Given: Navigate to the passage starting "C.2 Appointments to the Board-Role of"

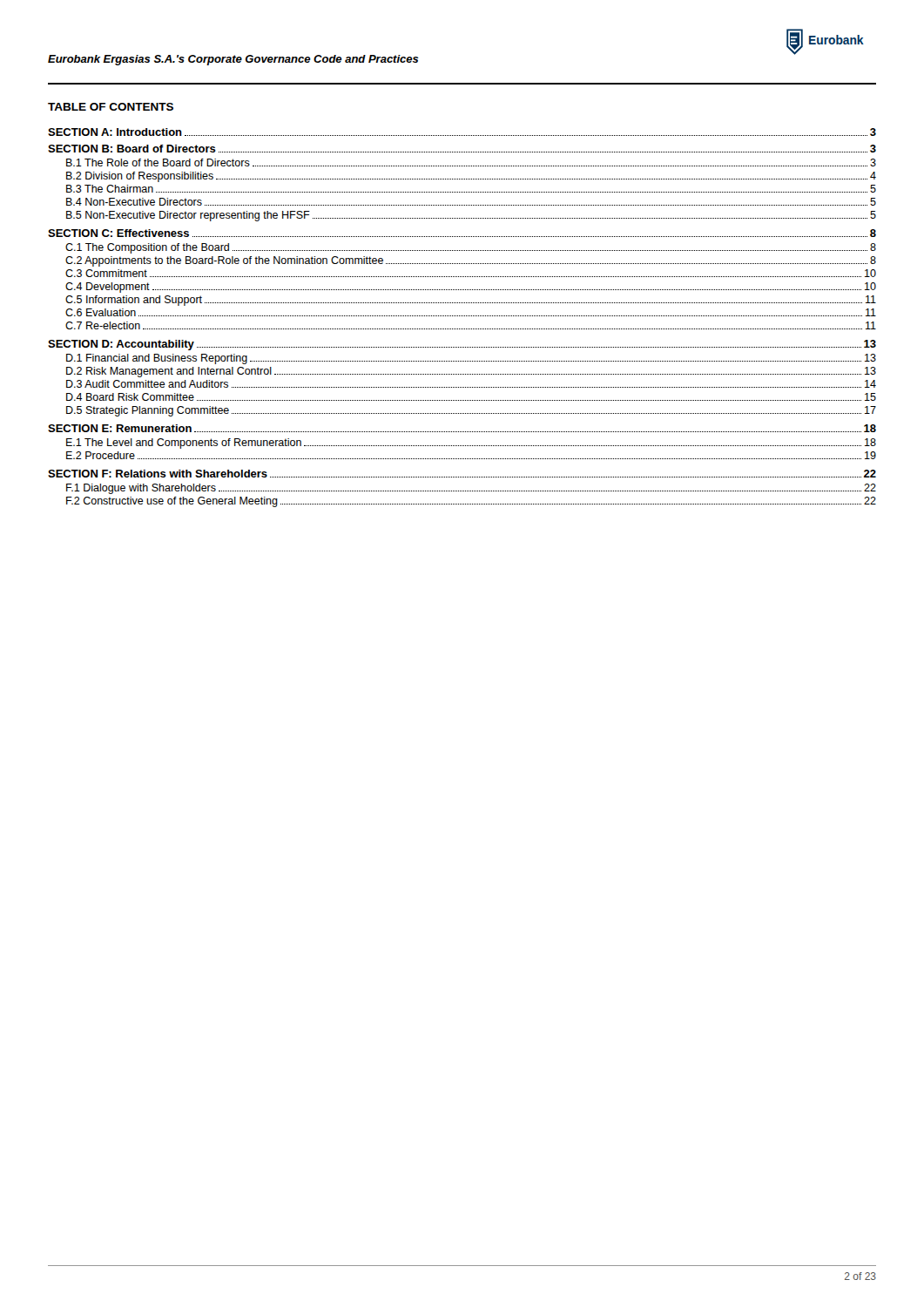Looking at the screenshot, I should (x=471, y=261).
